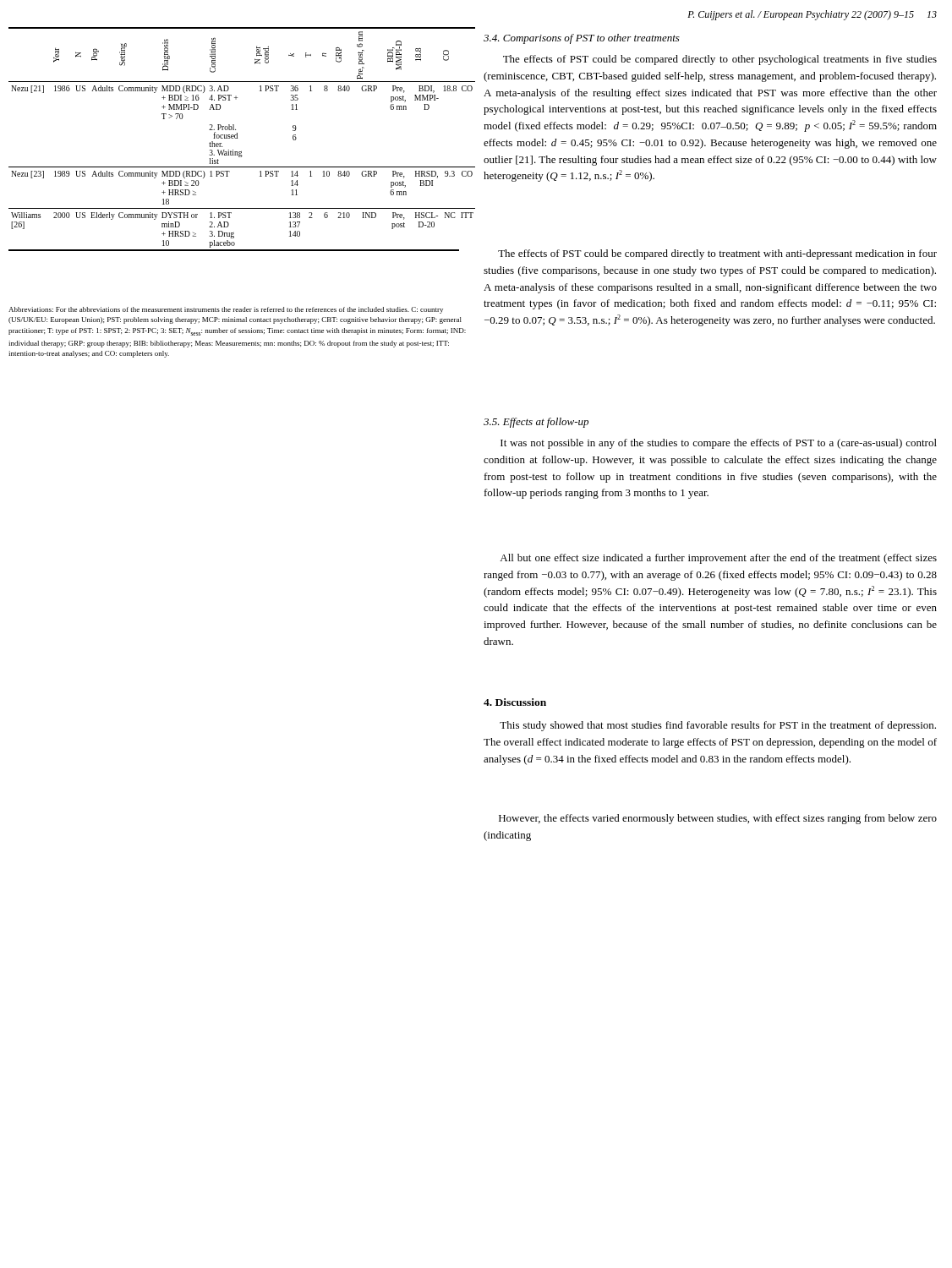The image size is (952, 1268).
Task: Click the passage that begins "This study showed"
Action: pos(710,742)
